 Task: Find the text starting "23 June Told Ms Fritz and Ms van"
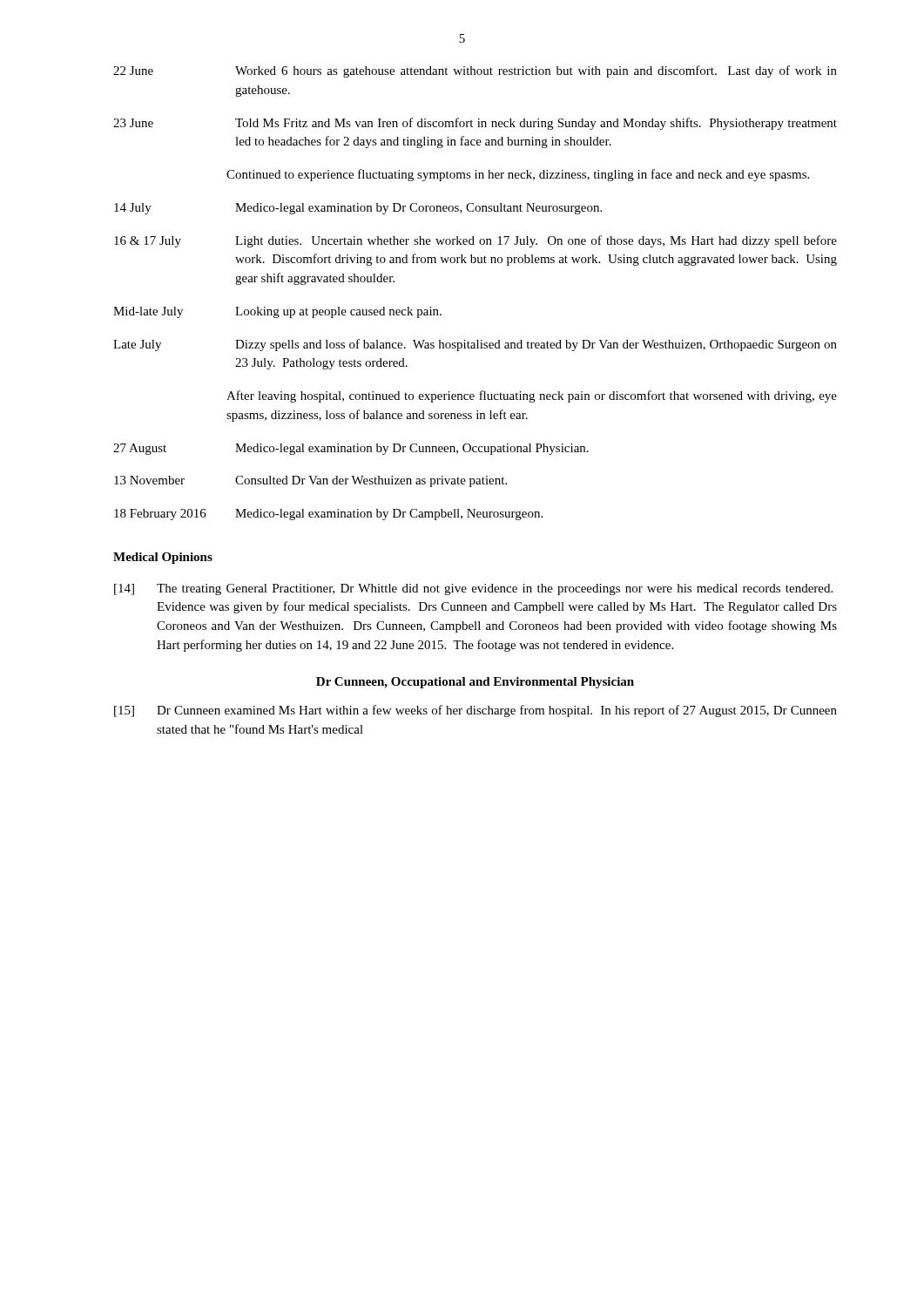[x=475, y=133]
